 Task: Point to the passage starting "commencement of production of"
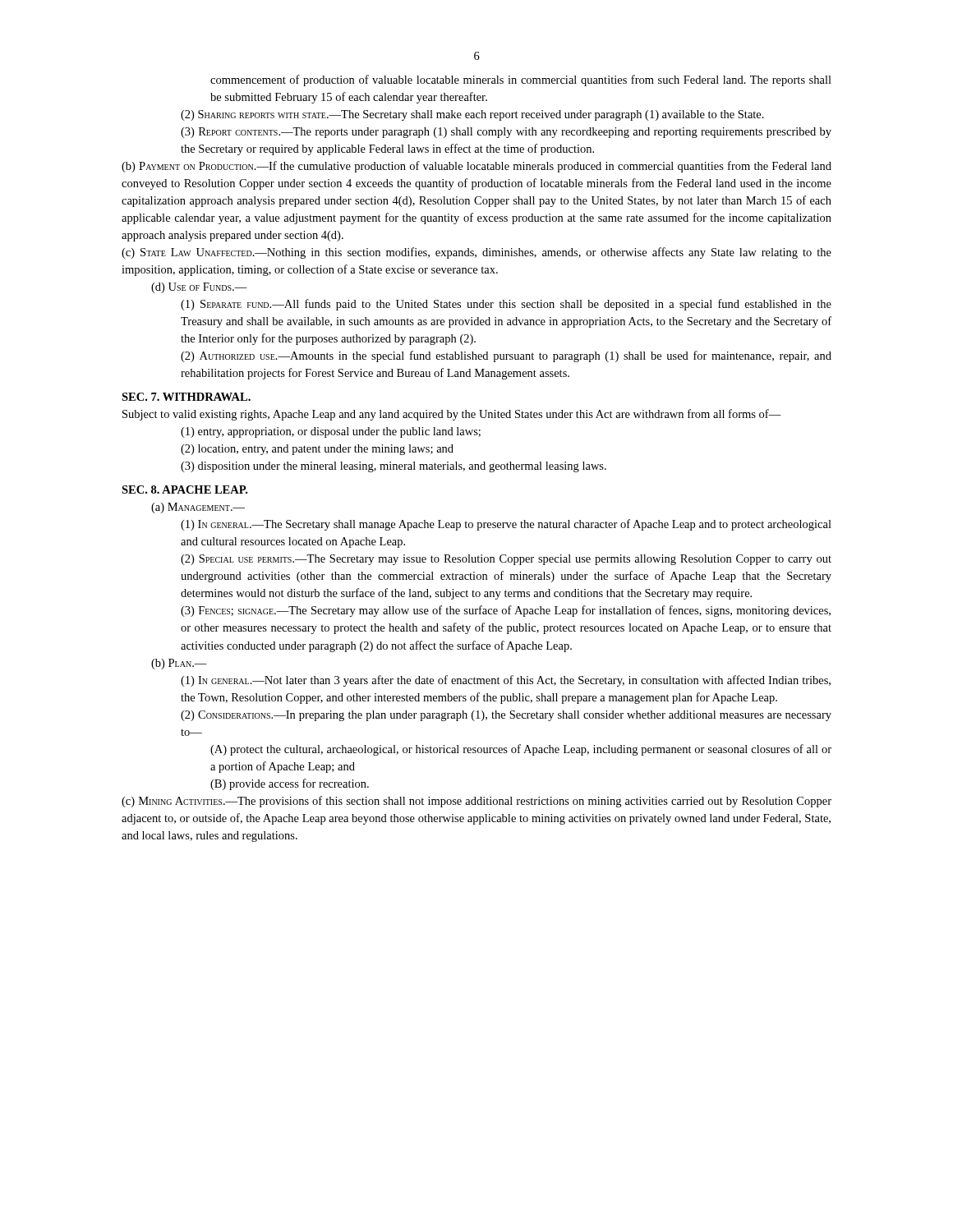point(521,88)
